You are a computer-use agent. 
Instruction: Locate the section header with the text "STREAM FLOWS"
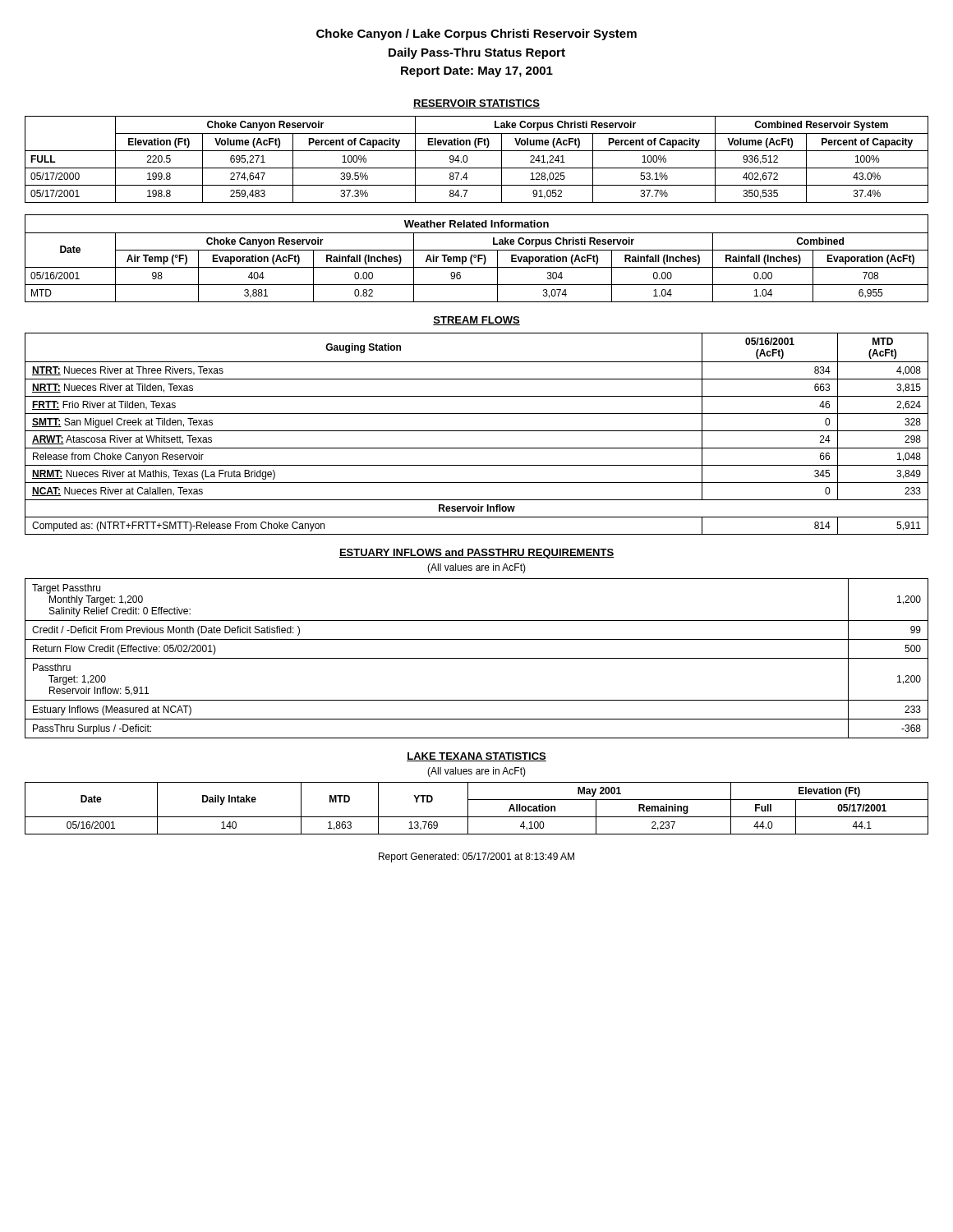(x=476, y=319)
